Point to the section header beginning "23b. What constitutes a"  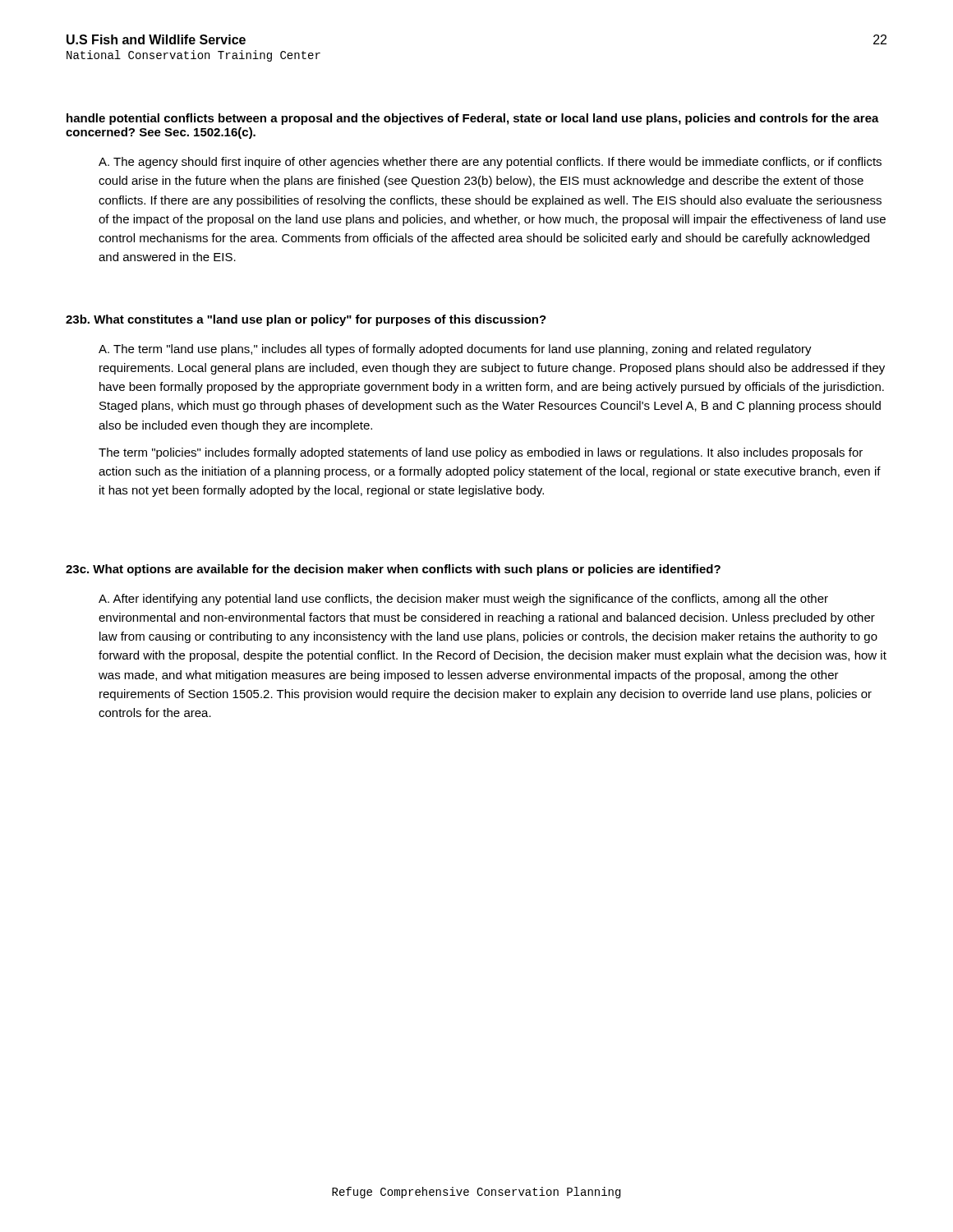click(476, 319)
